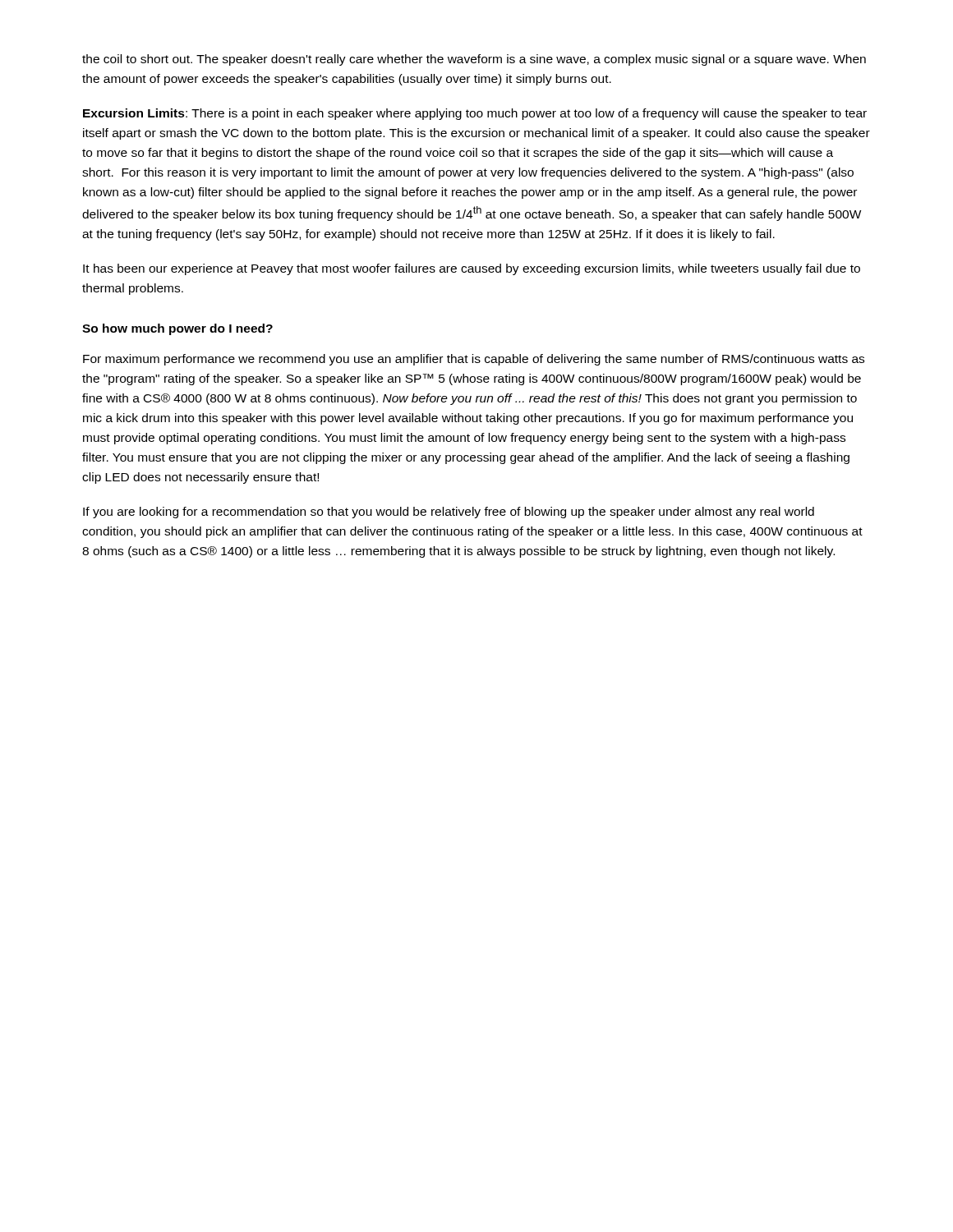Click on the passage starting "So how much power do I need?"
This screenshot has height=1232, width=953.
pyautogui.click(x=178, y=328)
